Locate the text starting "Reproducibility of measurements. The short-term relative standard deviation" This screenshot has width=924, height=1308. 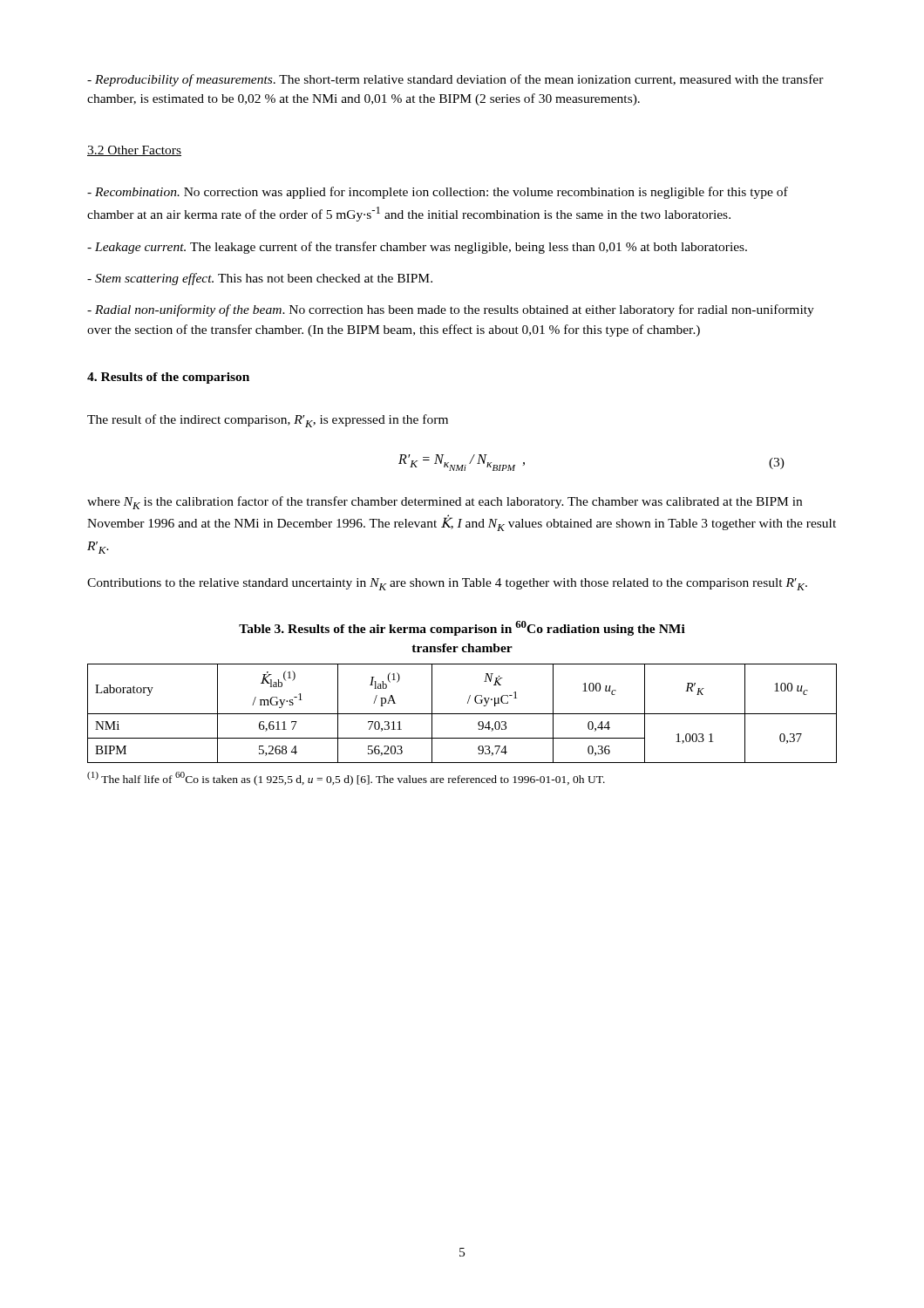[x=462, y=89]
